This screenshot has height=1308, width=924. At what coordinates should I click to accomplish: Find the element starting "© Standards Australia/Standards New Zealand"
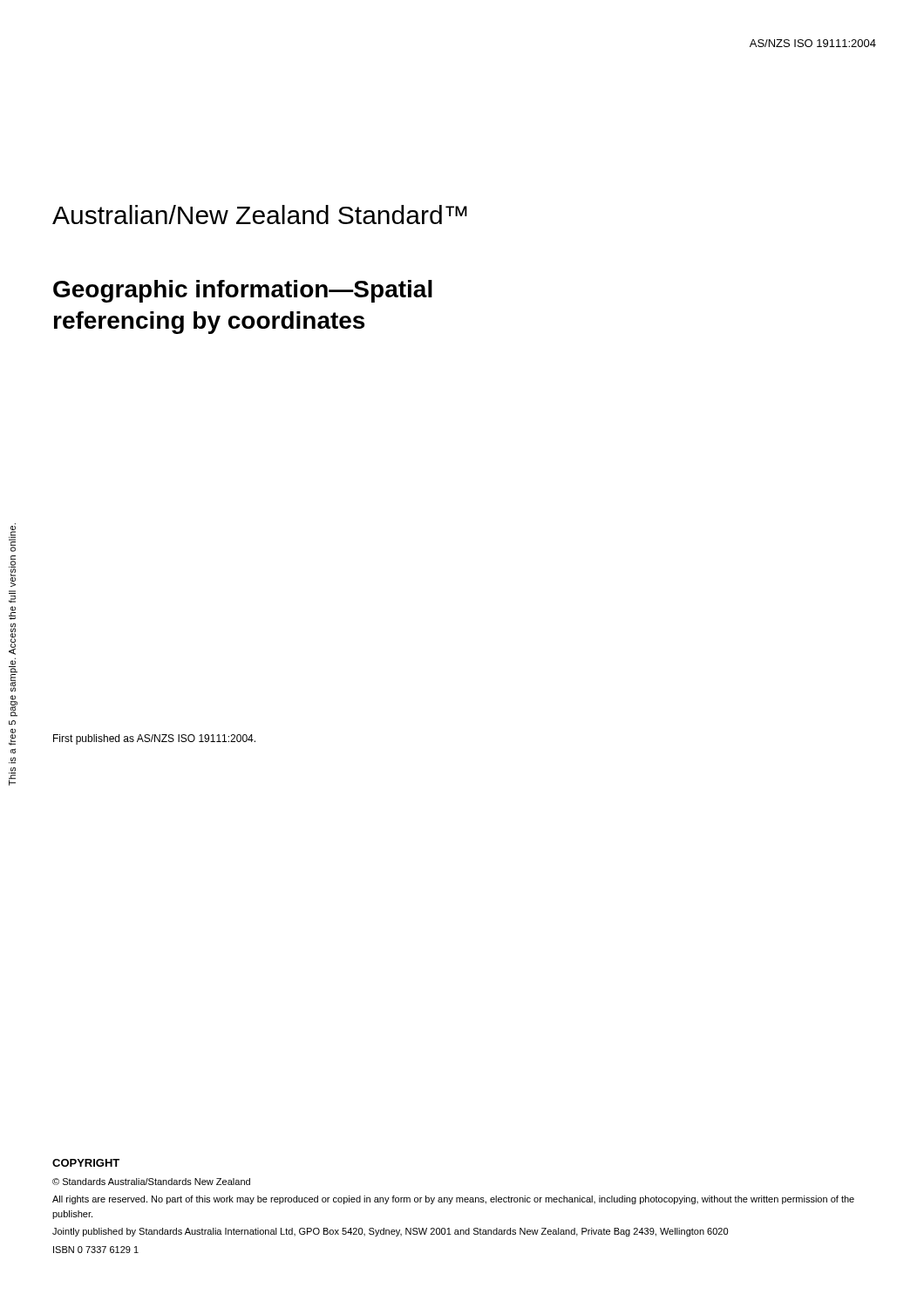(151, 1181)
